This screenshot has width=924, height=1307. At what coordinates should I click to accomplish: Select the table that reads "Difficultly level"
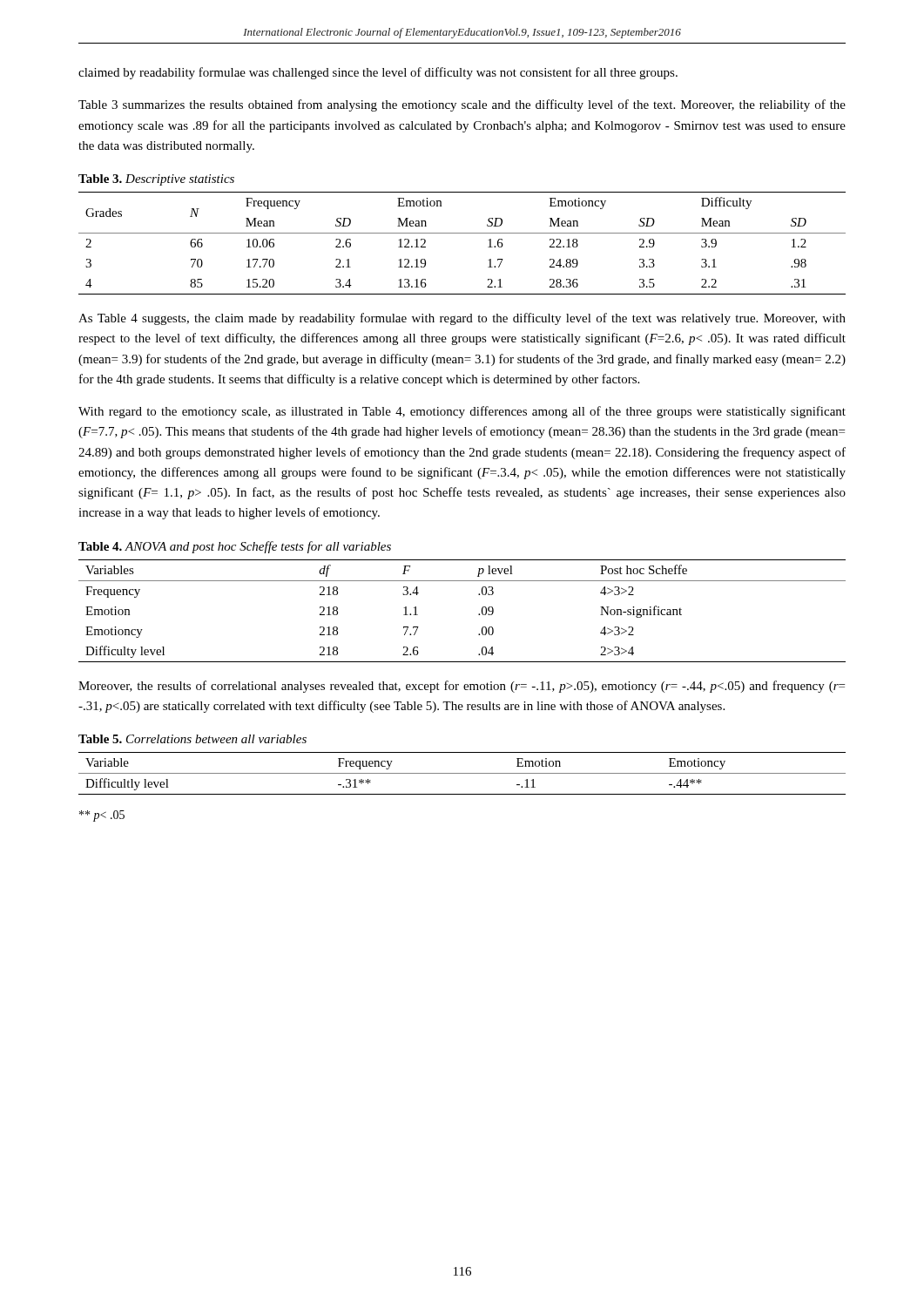[x=462, y=773]
